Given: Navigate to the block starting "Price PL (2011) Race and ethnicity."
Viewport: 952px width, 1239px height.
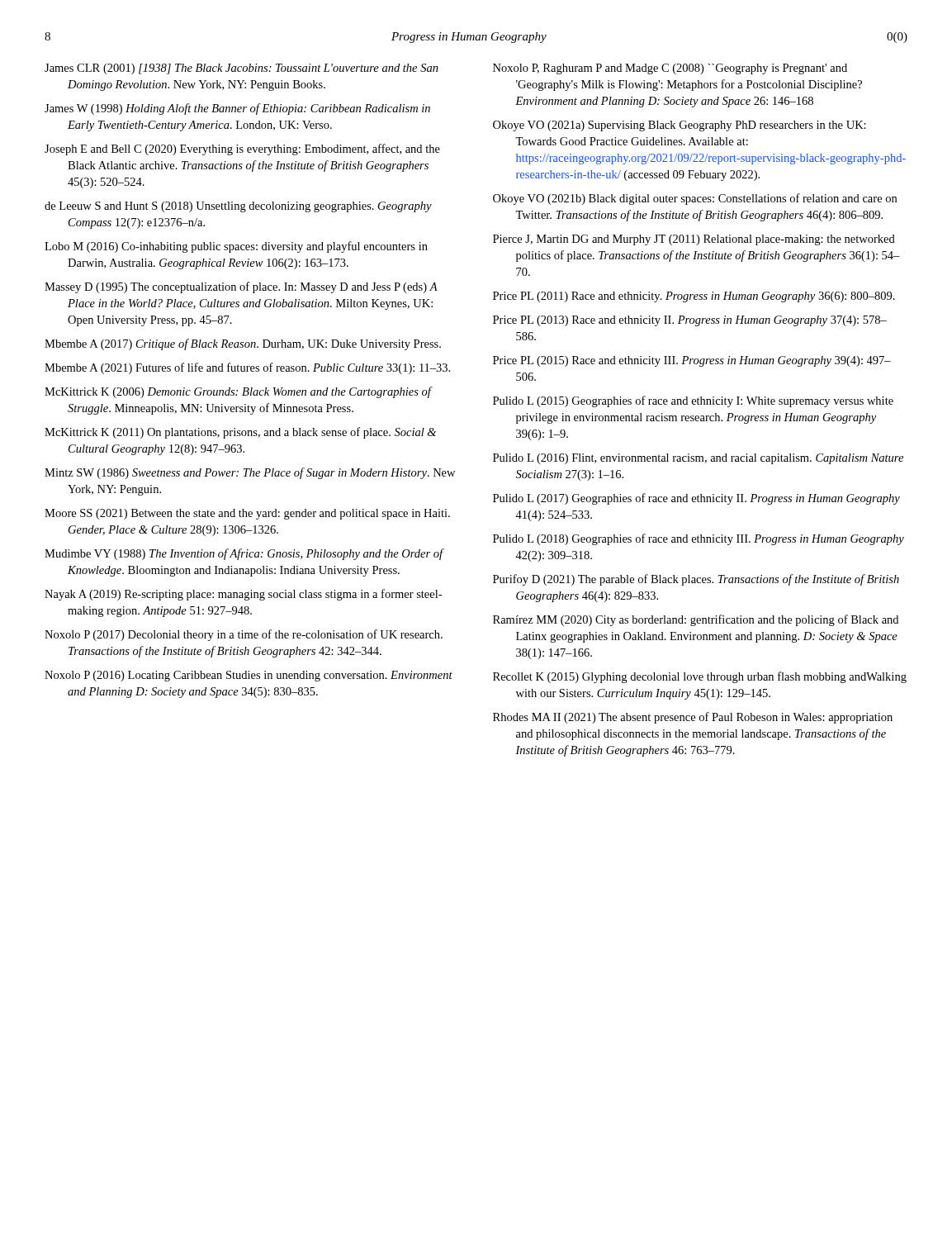Looking at the screenshot, I should (694, 296).
